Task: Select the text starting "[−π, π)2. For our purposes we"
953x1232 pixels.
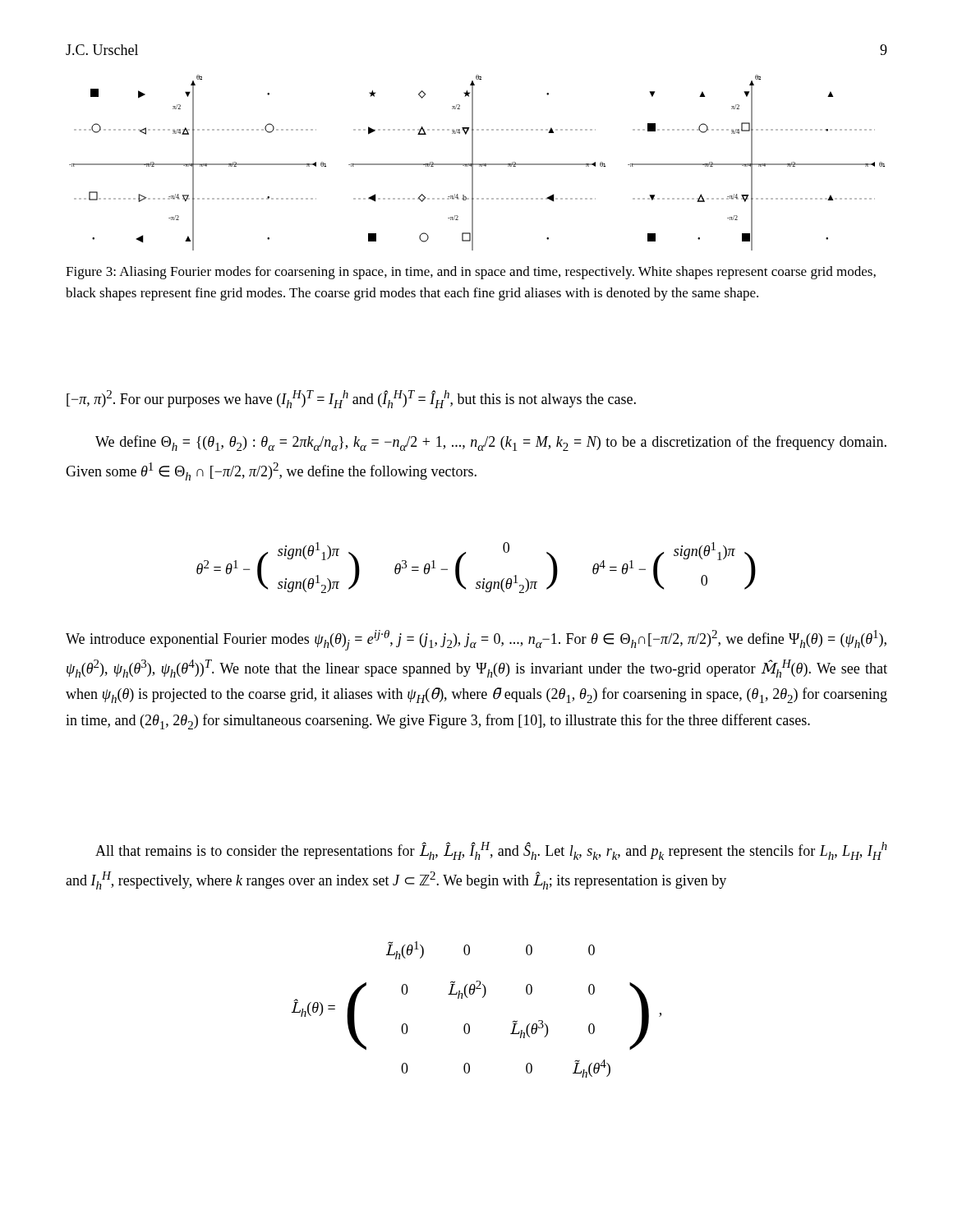Action: (x=351, y=399)
